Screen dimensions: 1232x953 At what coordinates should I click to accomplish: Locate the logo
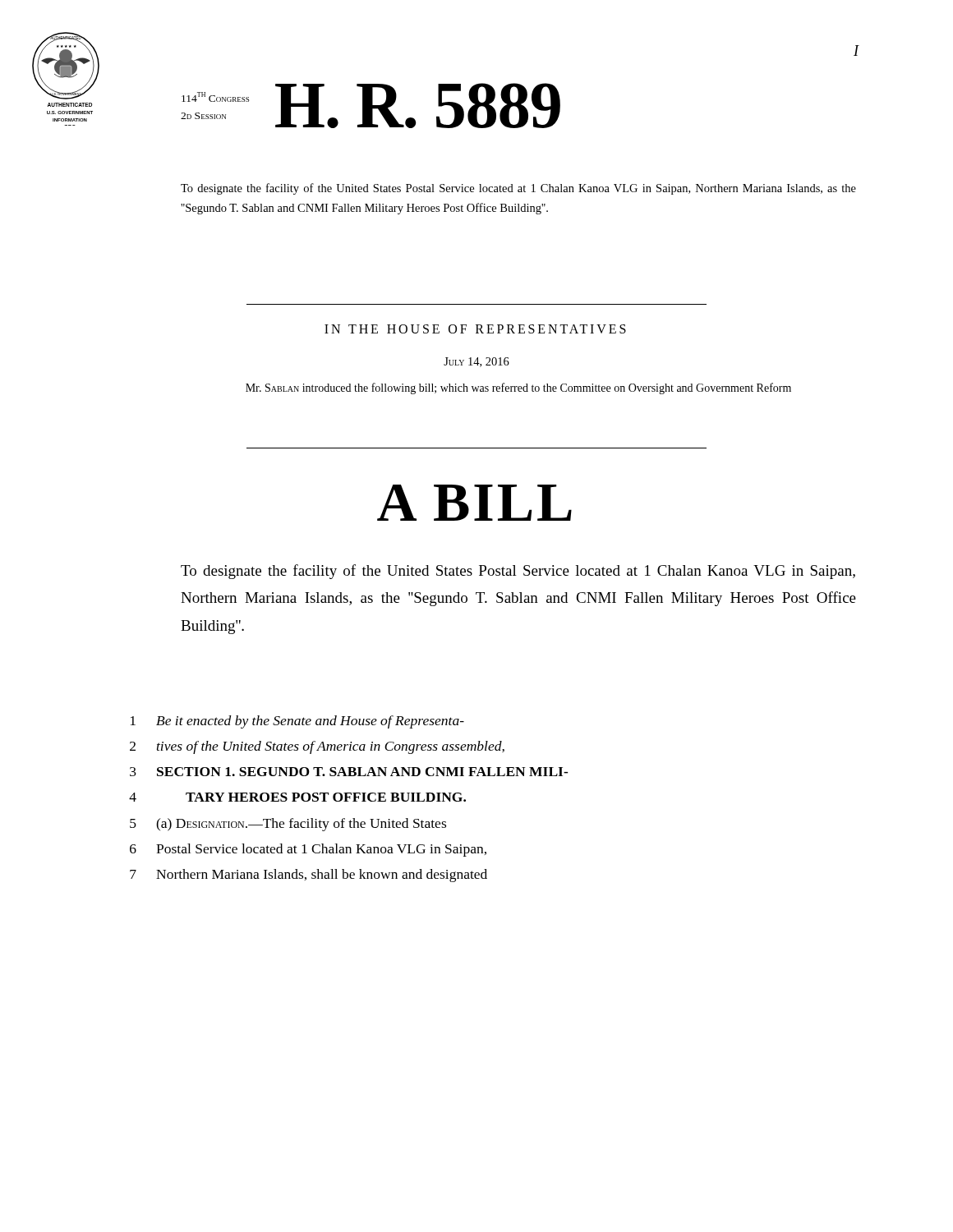(x=70, y=80)
